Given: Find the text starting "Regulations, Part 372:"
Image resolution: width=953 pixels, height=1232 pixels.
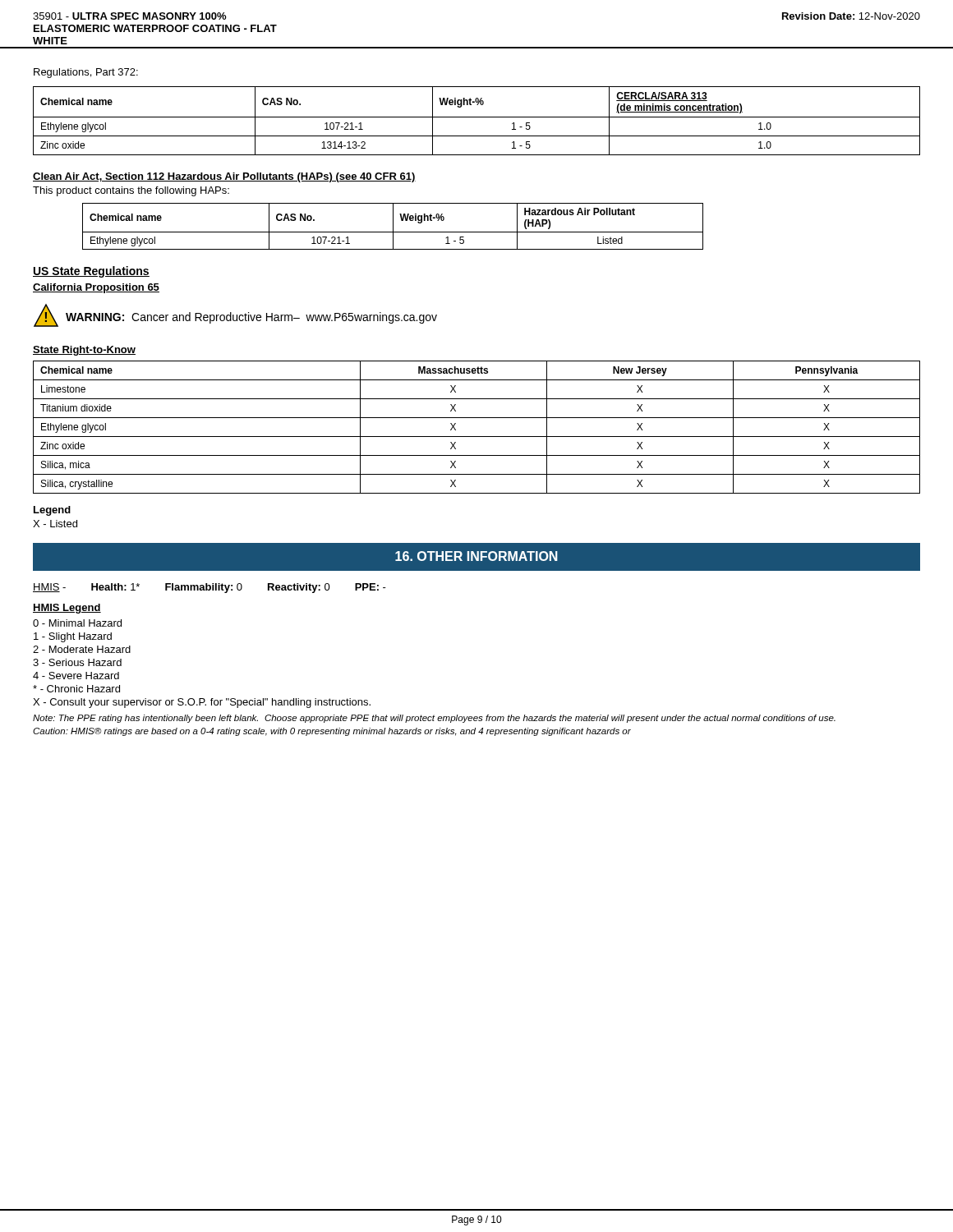Looking at the screenshot, I should (86, 72).
